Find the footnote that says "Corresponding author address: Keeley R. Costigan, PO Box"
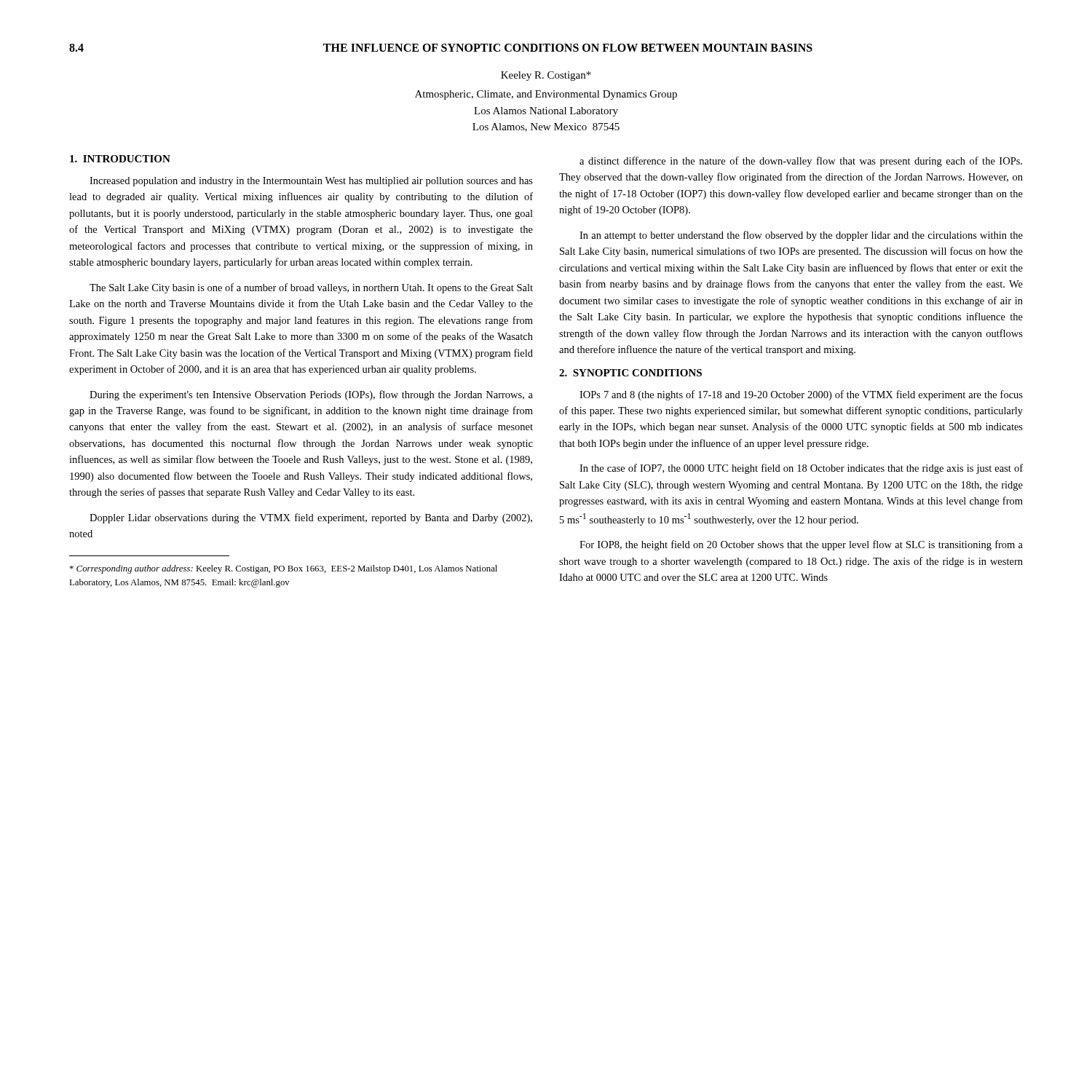Image resolution: width=1092 pixels, height=1092 pixels. (x=283, y=575)
